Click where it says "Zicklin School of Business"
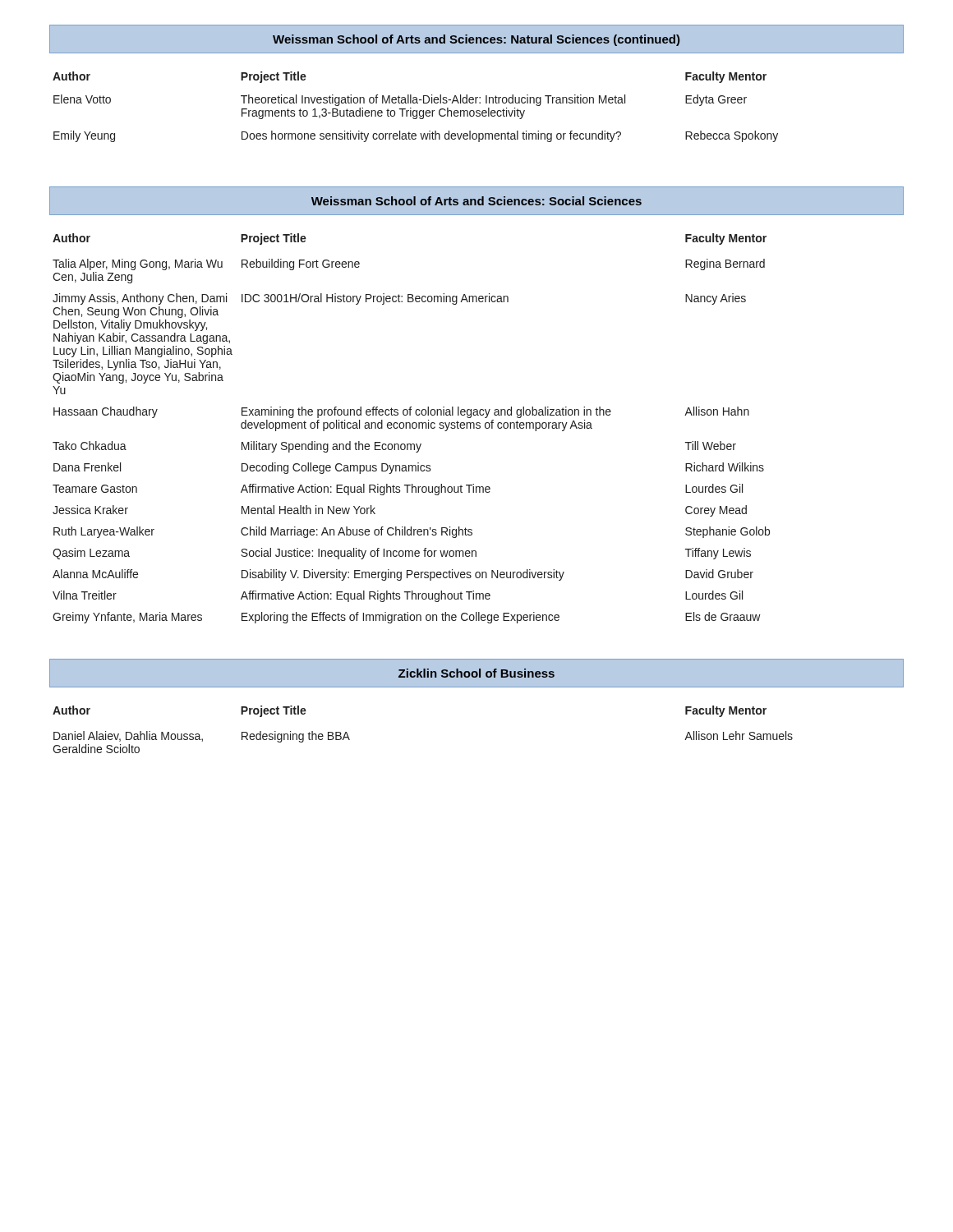This screenshot has height=1232, width=953. [476, 673]
